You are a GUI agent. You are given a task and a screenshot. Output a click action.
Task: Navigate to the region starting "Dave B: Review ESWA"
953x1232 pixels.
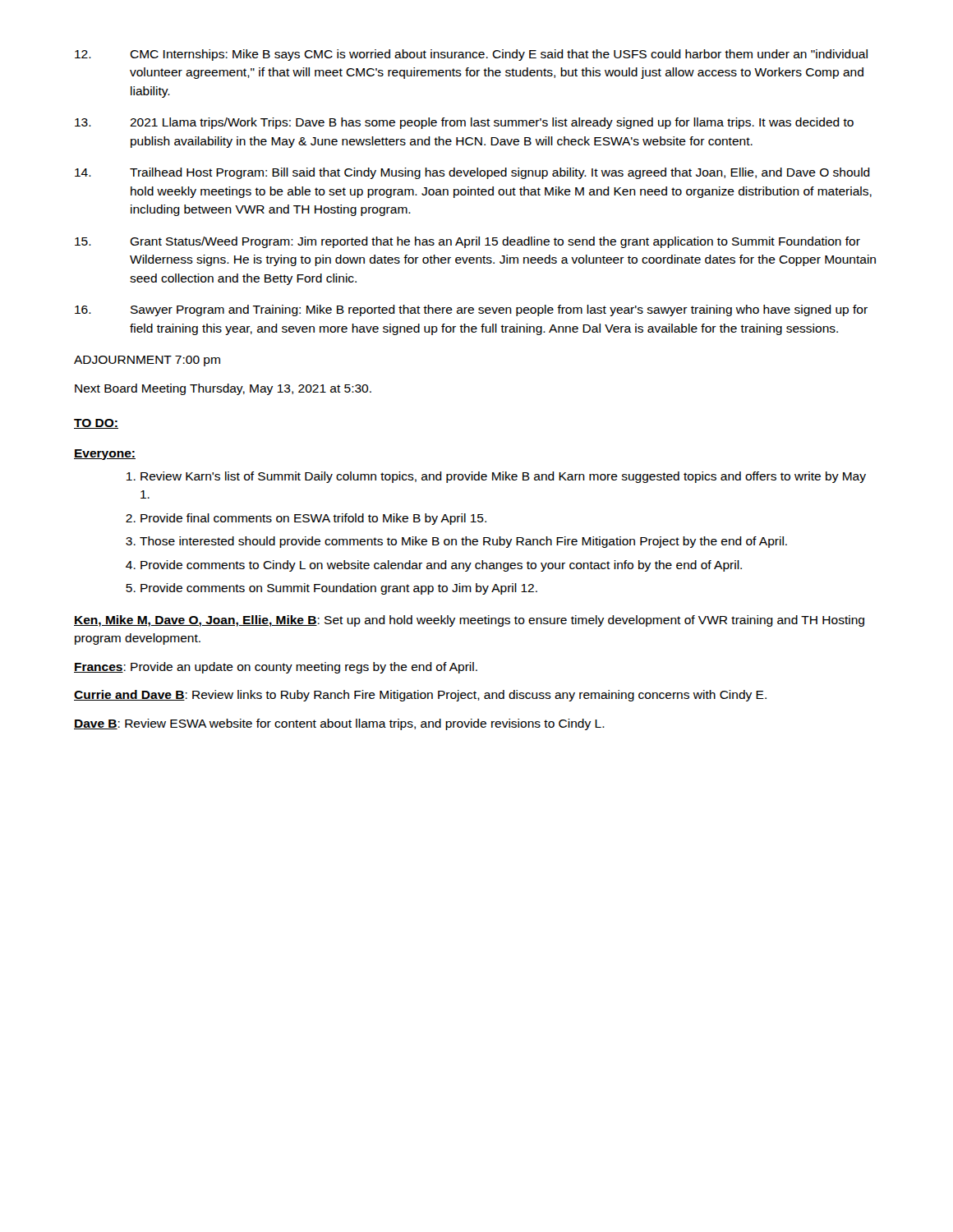(340, 723)
